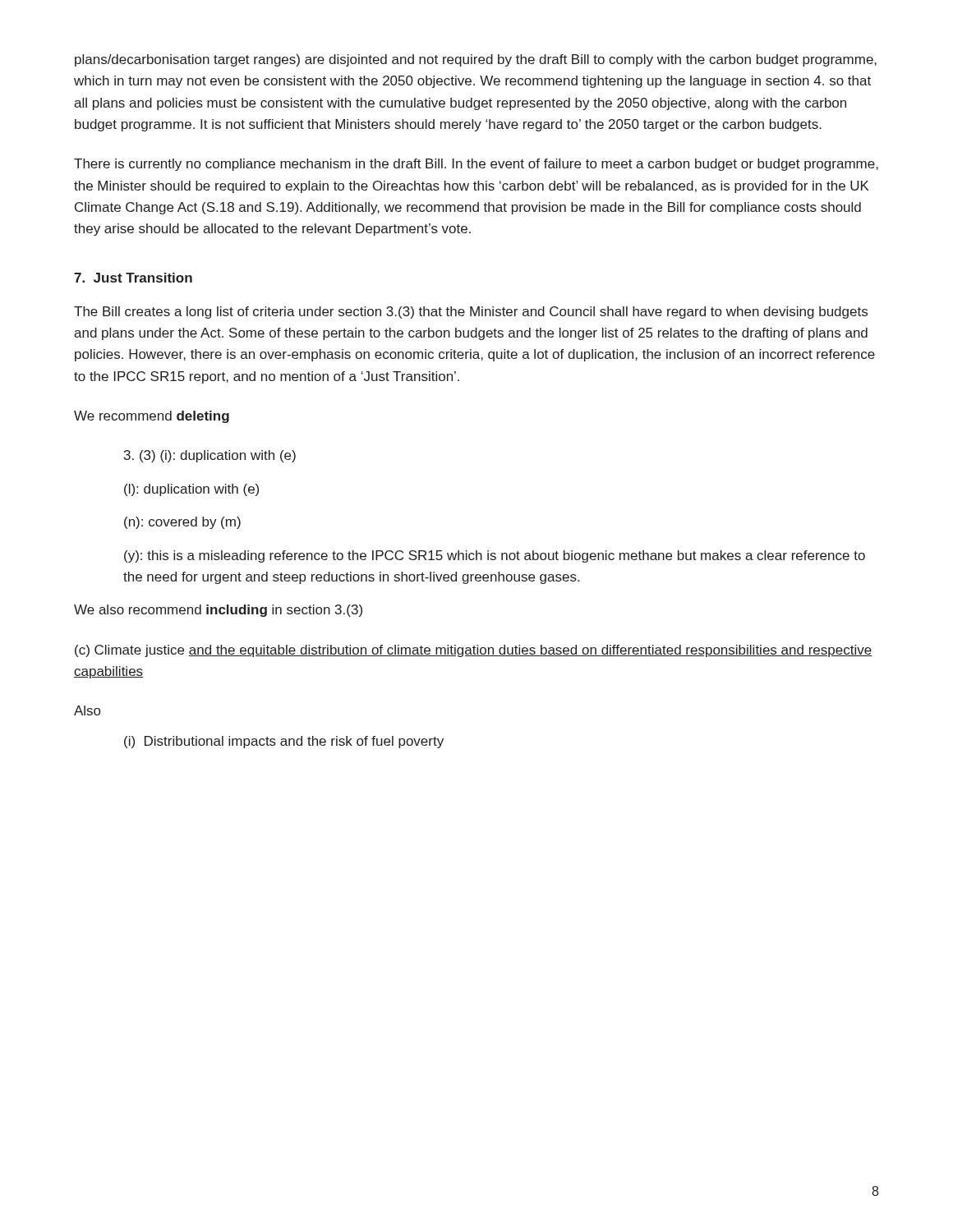Locate the block of text that opens with "3. (3) (i):"
The image size is (953, 1232).
click(x=210, y=456)
